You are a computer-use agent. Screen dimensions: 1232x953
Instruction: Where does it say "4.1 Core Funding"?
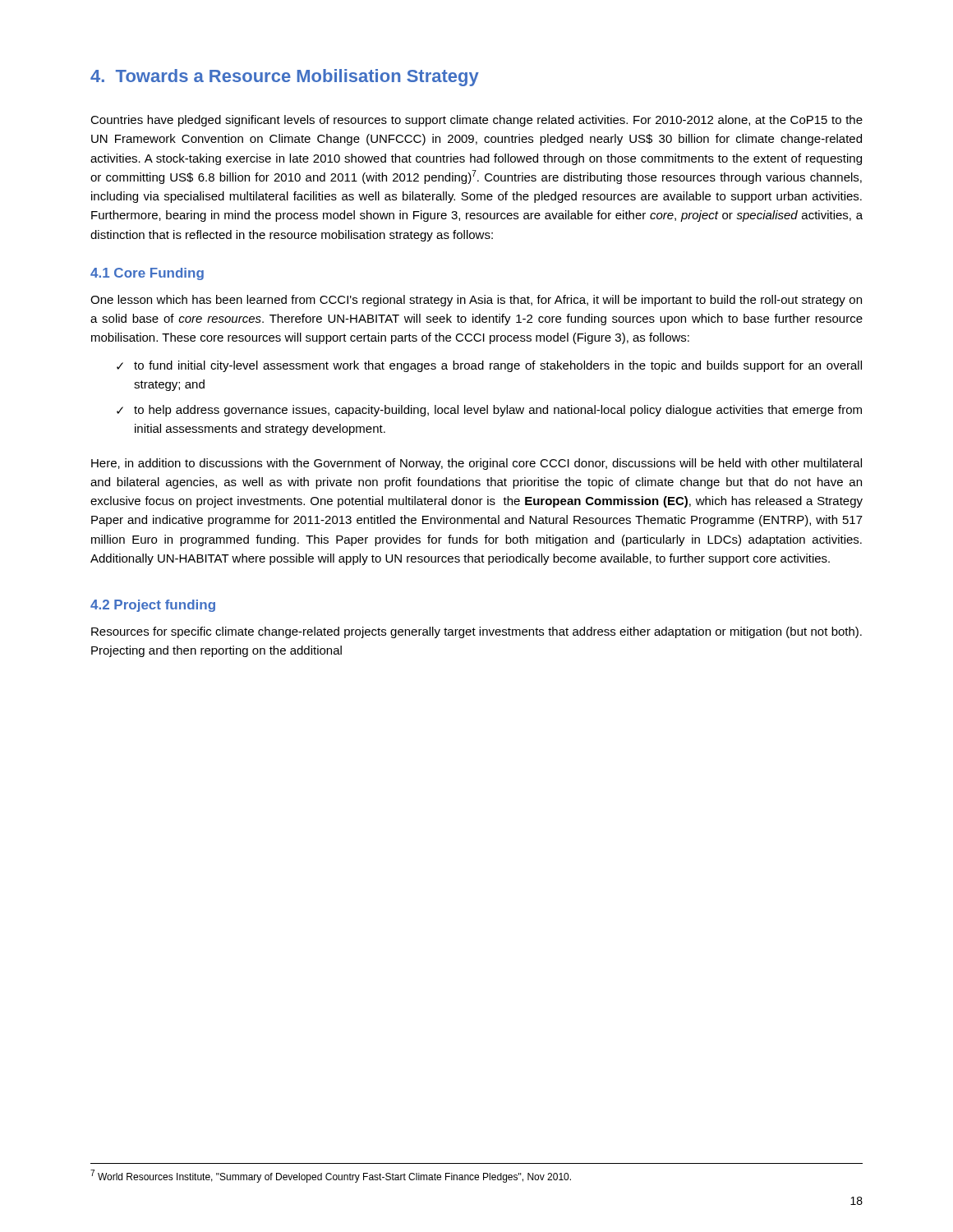147,273
